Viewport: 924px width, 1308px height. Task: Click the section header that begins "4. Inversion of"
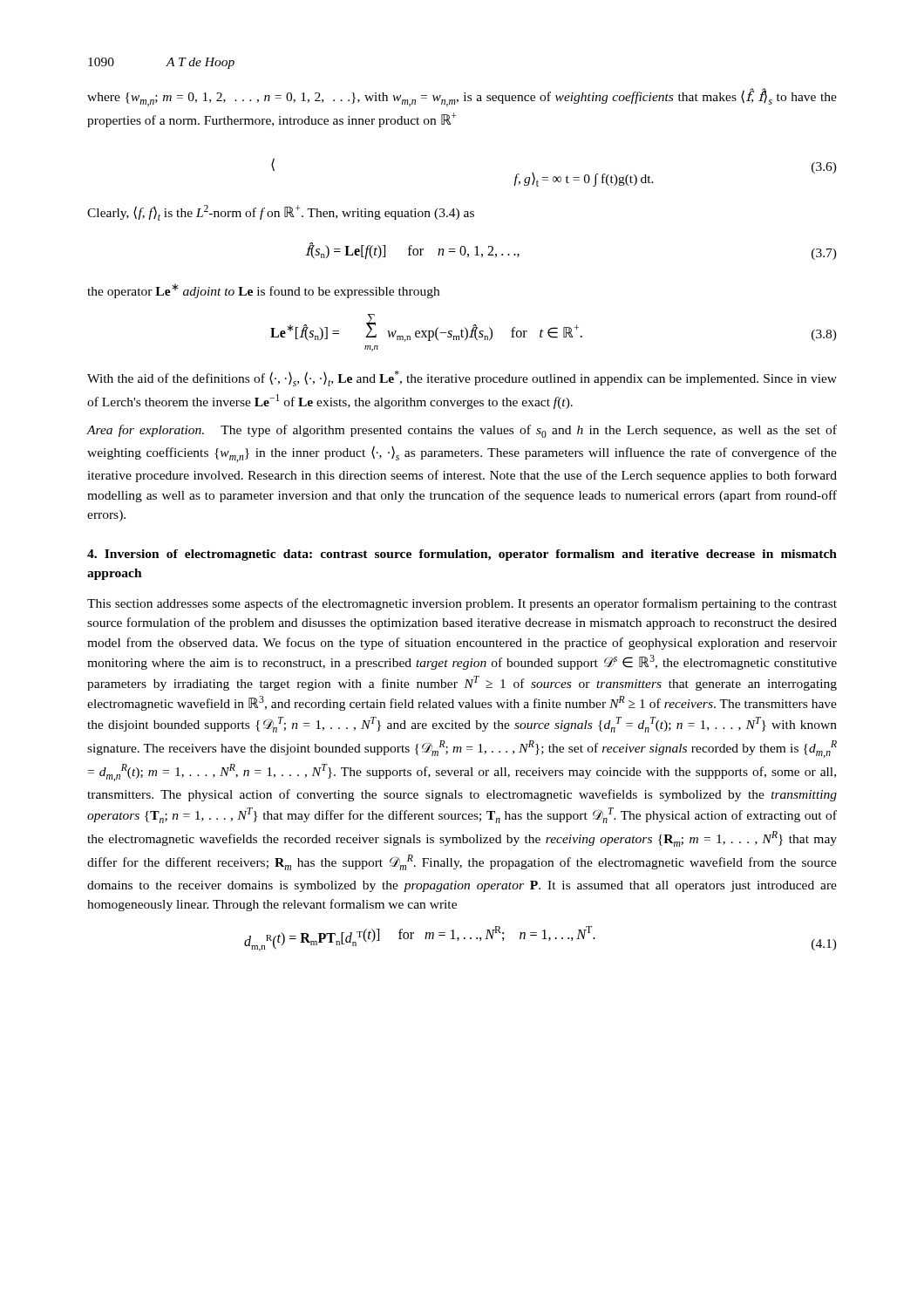click(462, 563)
